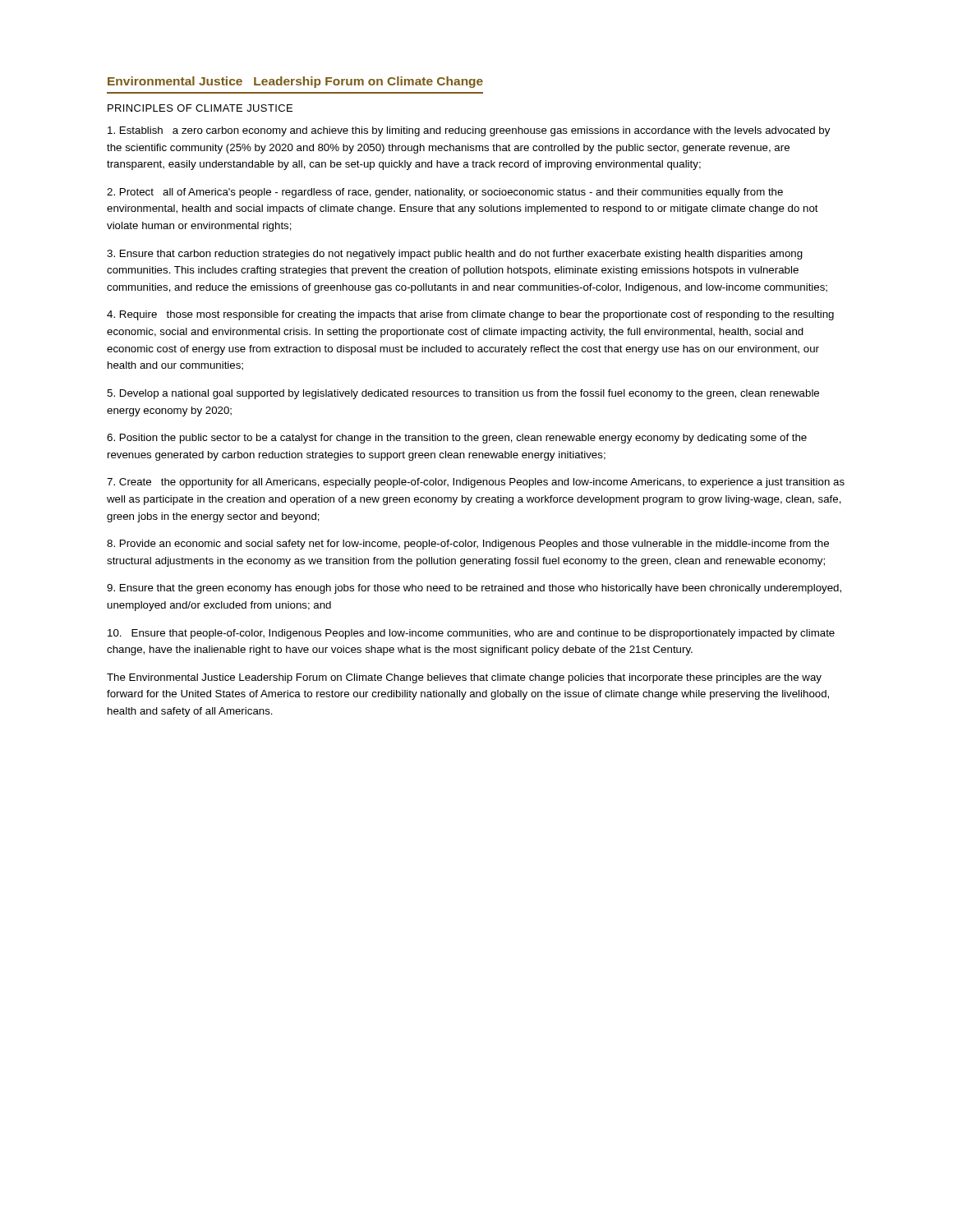The width and height of the screenshot is (953, 1232).
Task: Locate the list item with the text "7. Create the"
Action: [476, 499]
